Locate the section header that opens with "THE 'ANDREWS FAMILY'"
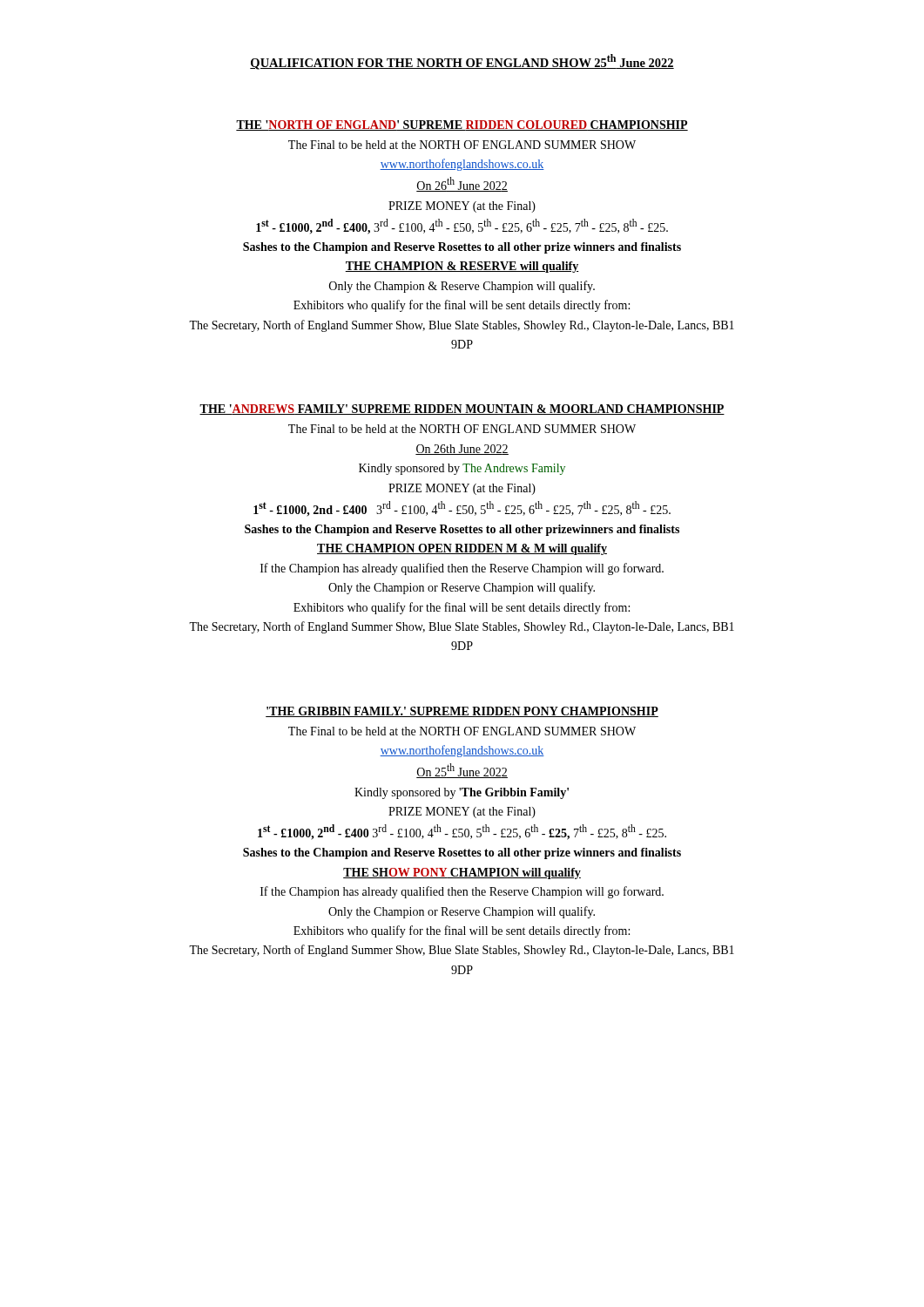The height and width of the screenshot is (1307, 924). [462, 409]
